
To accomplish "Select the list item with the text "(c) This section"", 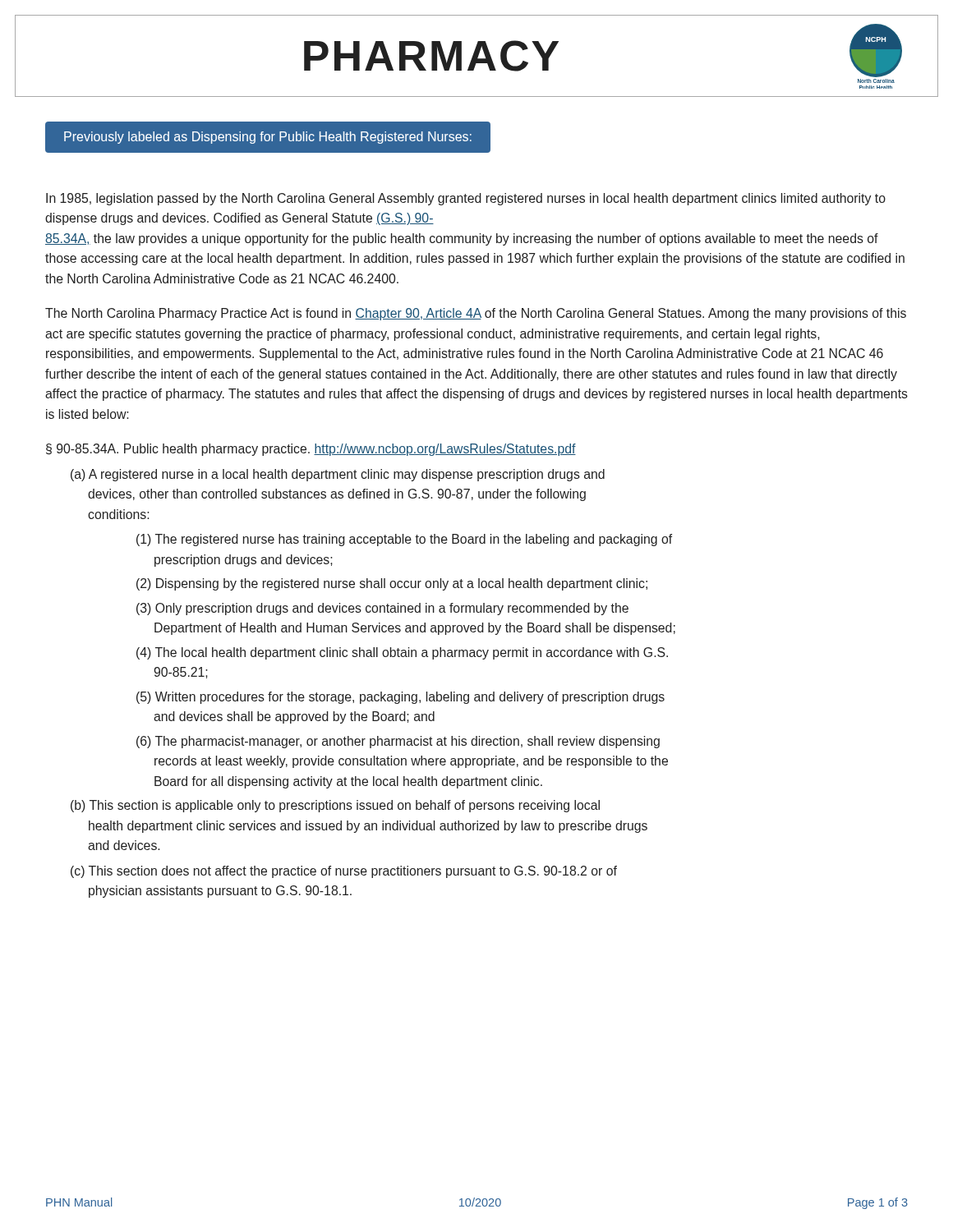I will (x=489, y=883).
